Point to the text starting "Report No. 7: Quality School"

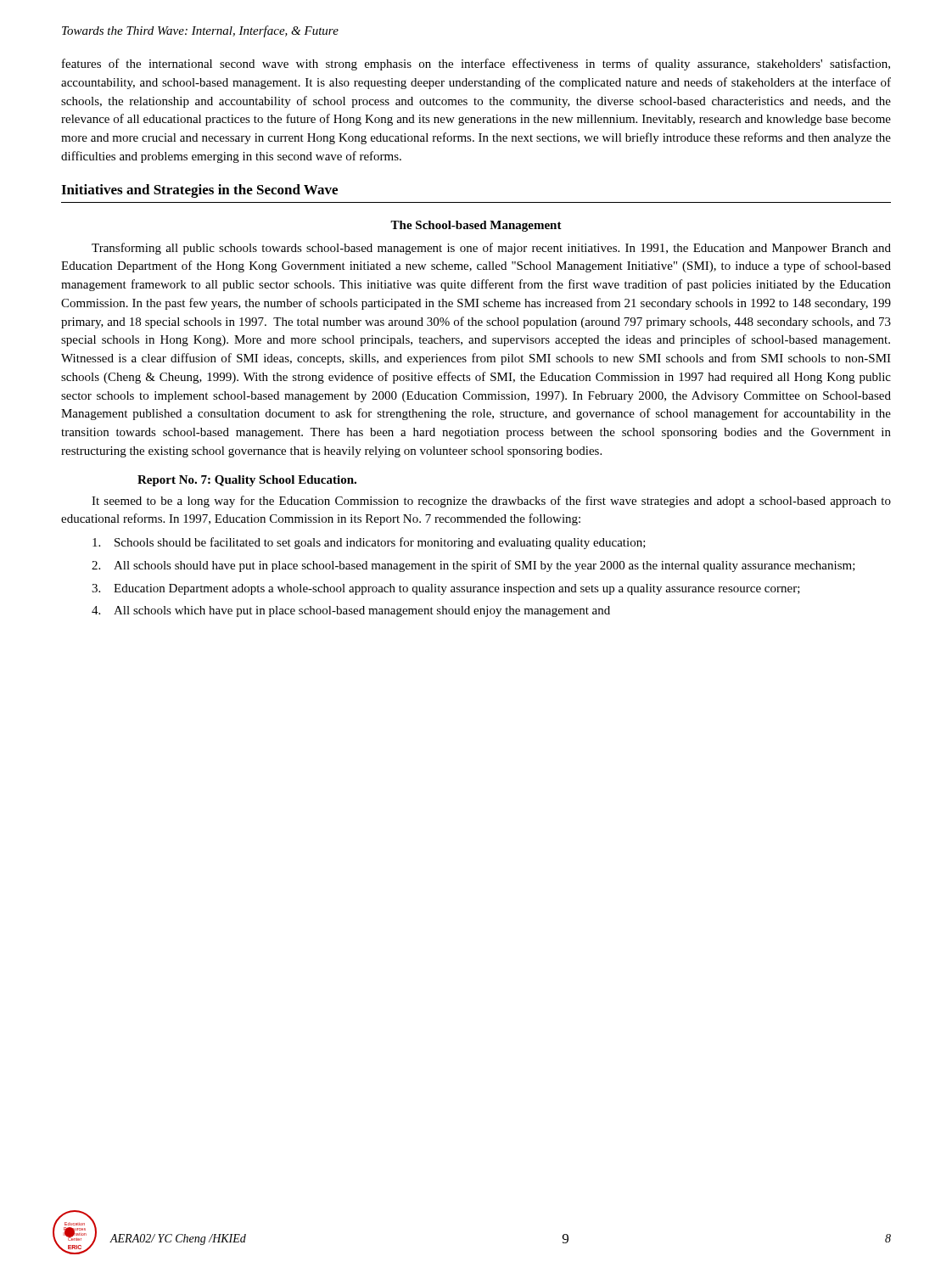(x=209, y=479)
